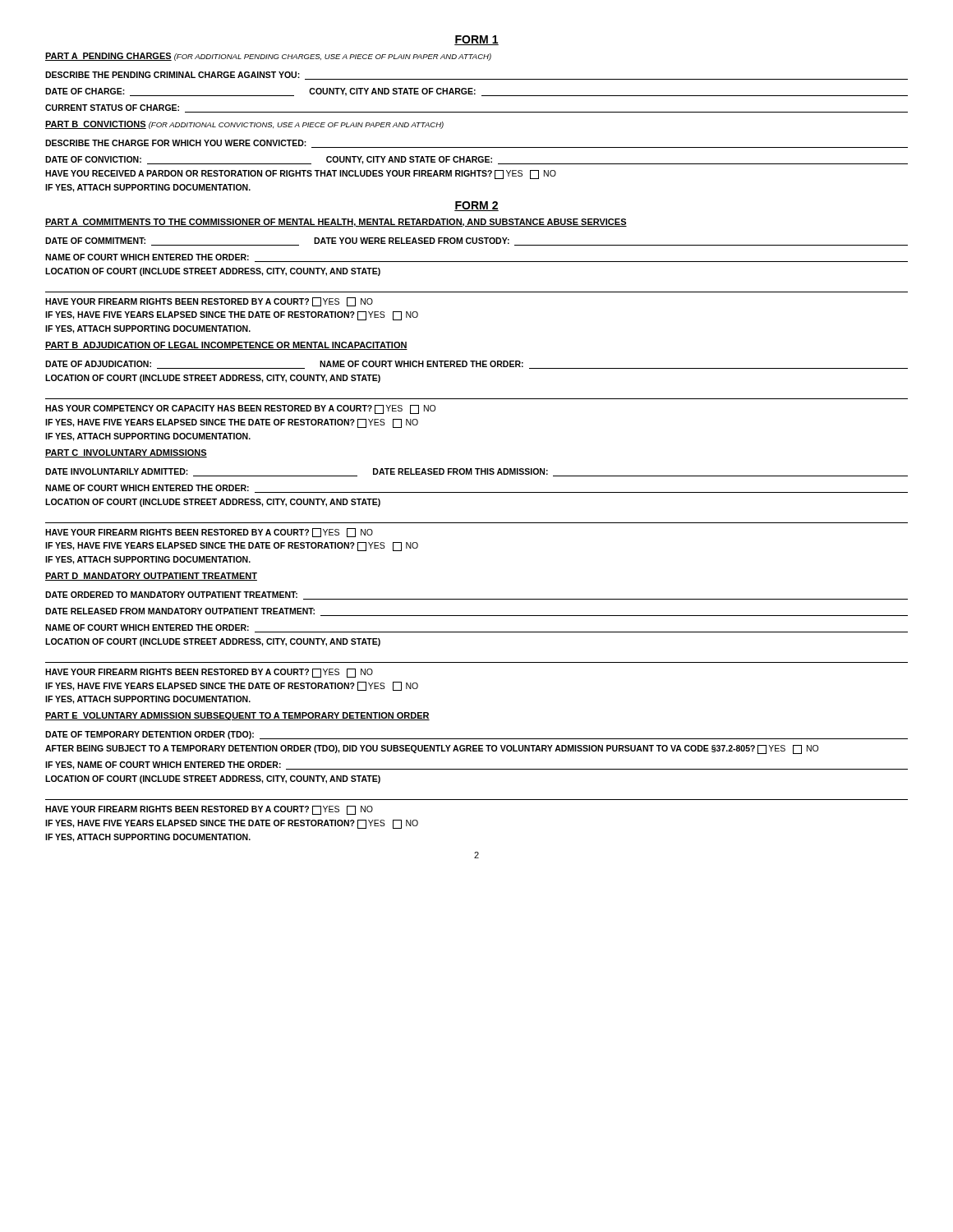Image resolution: width=953 pixels, height=1232 pixels.
Task: Locate the region starting "PART E VOLUNTARY ADMISSION SUBSEQUENT TO A"
Action: (237, 716)
